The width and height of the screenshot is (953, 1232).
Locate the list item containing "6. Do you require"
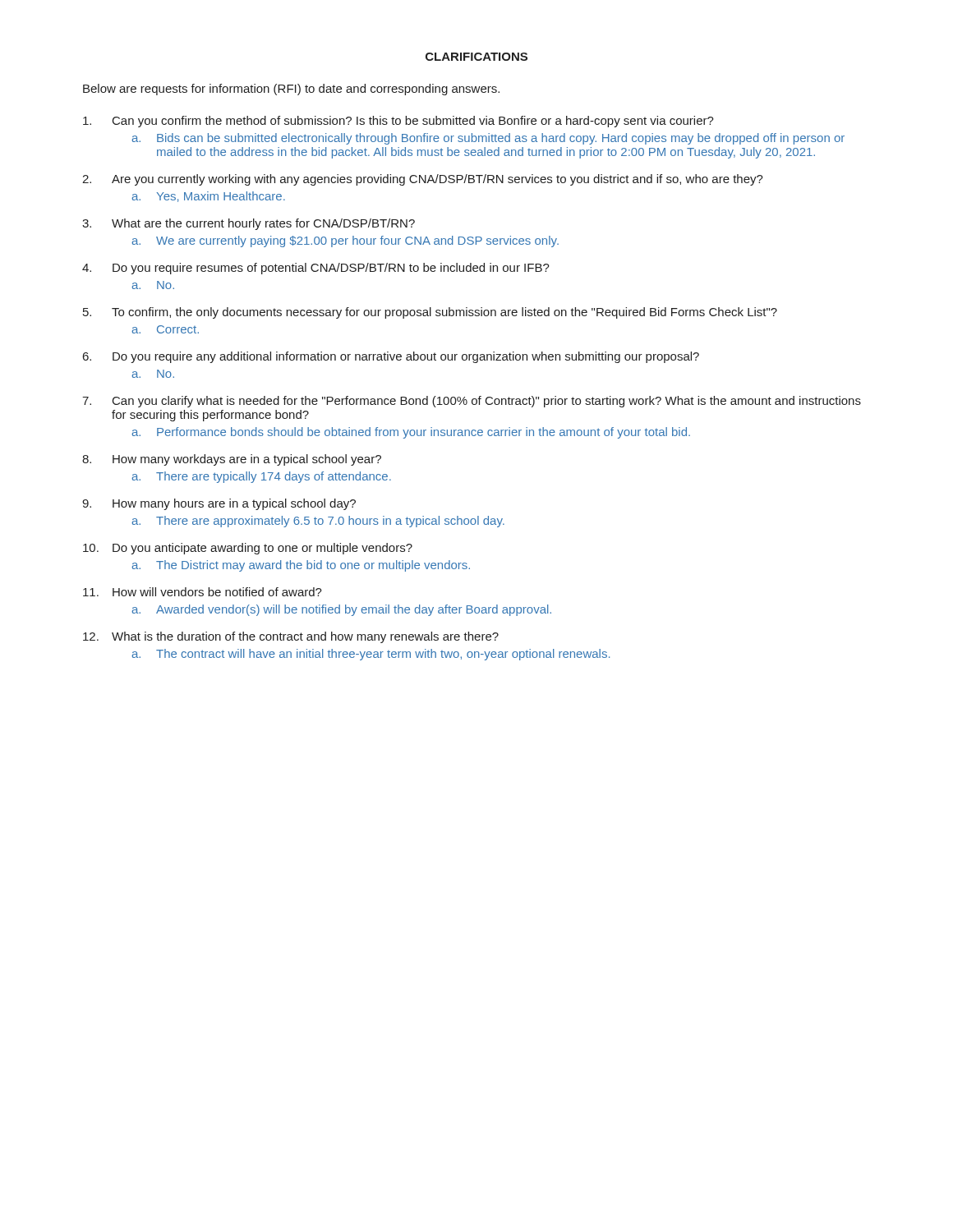(x=476, y=365)
